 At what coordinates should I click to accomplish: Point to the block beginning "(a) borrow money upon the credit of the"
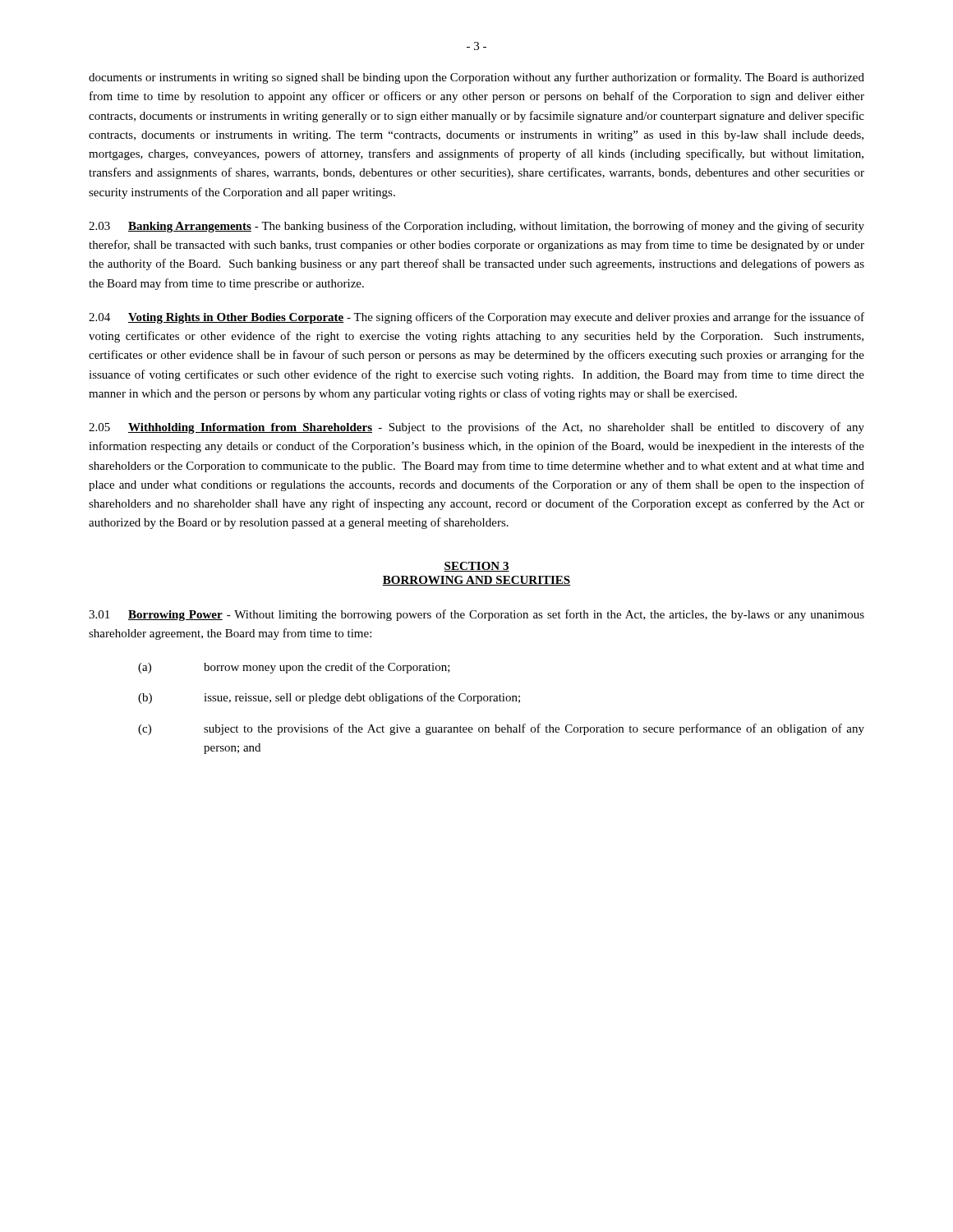coord(294,668)
